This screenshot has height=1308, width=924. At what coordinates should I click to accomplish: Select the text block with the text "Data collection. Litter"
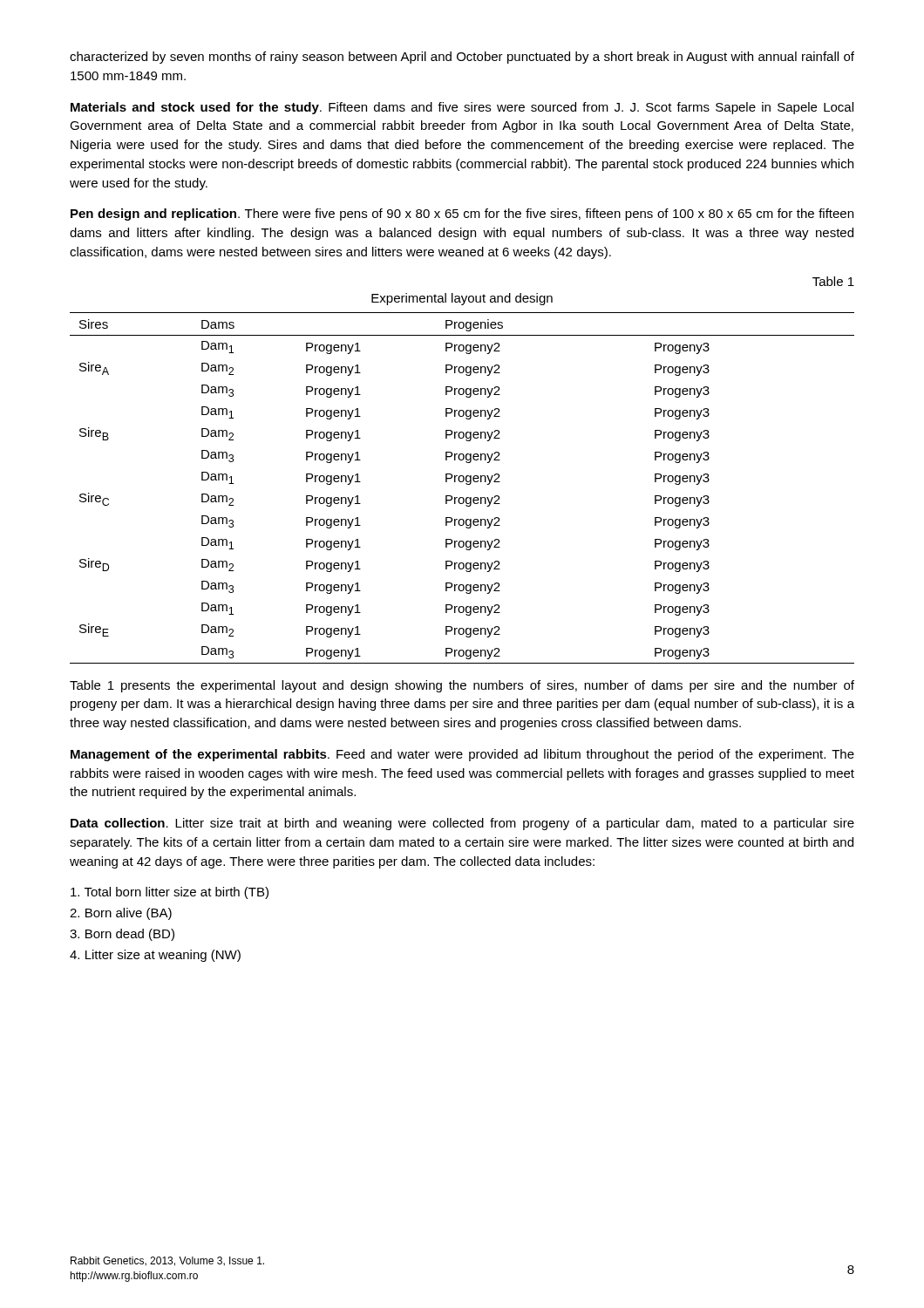[462, 842]
